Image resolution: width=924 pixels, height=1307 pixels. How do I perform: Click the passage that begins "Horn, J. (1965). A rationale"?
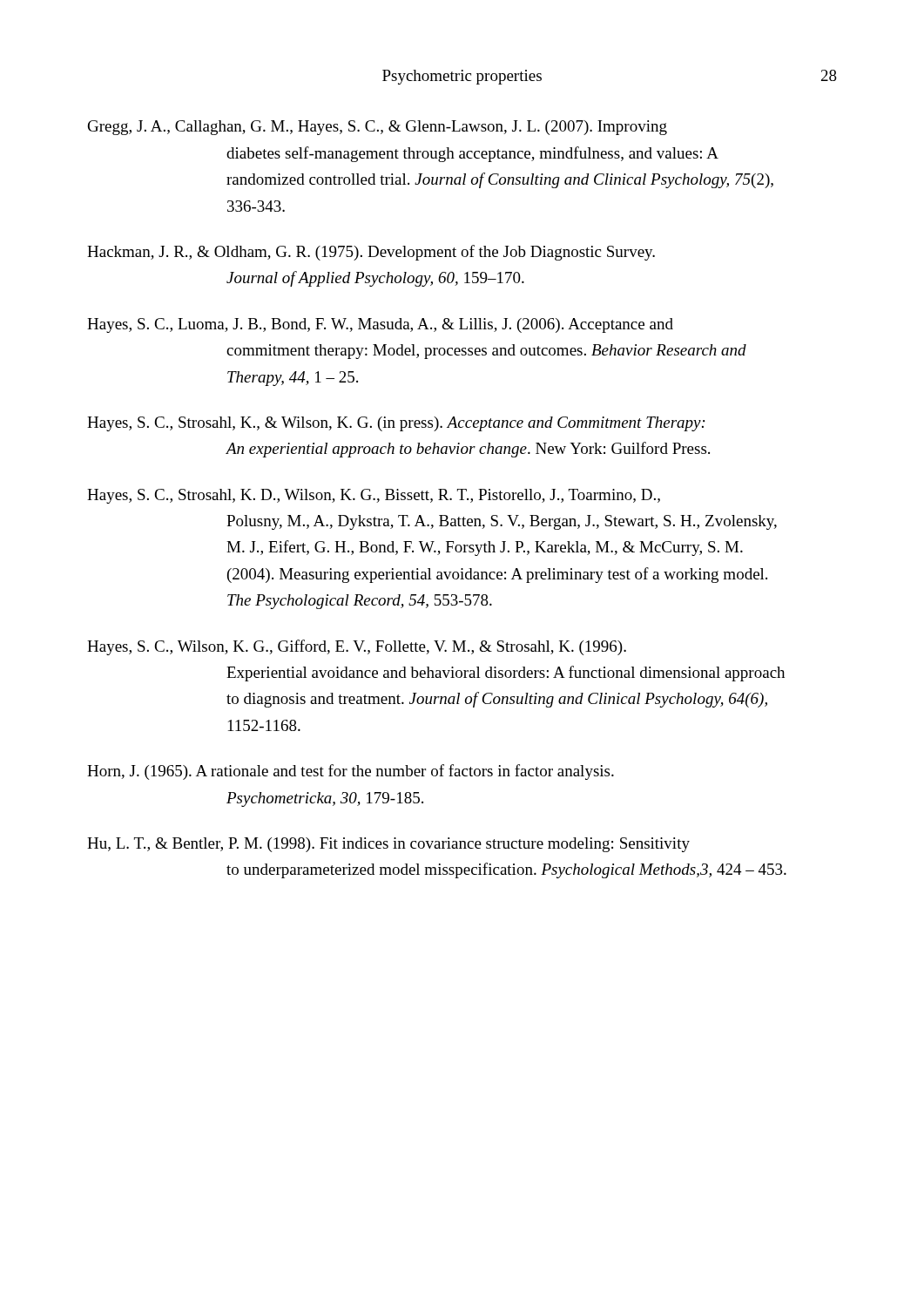(x=462, y=786)
